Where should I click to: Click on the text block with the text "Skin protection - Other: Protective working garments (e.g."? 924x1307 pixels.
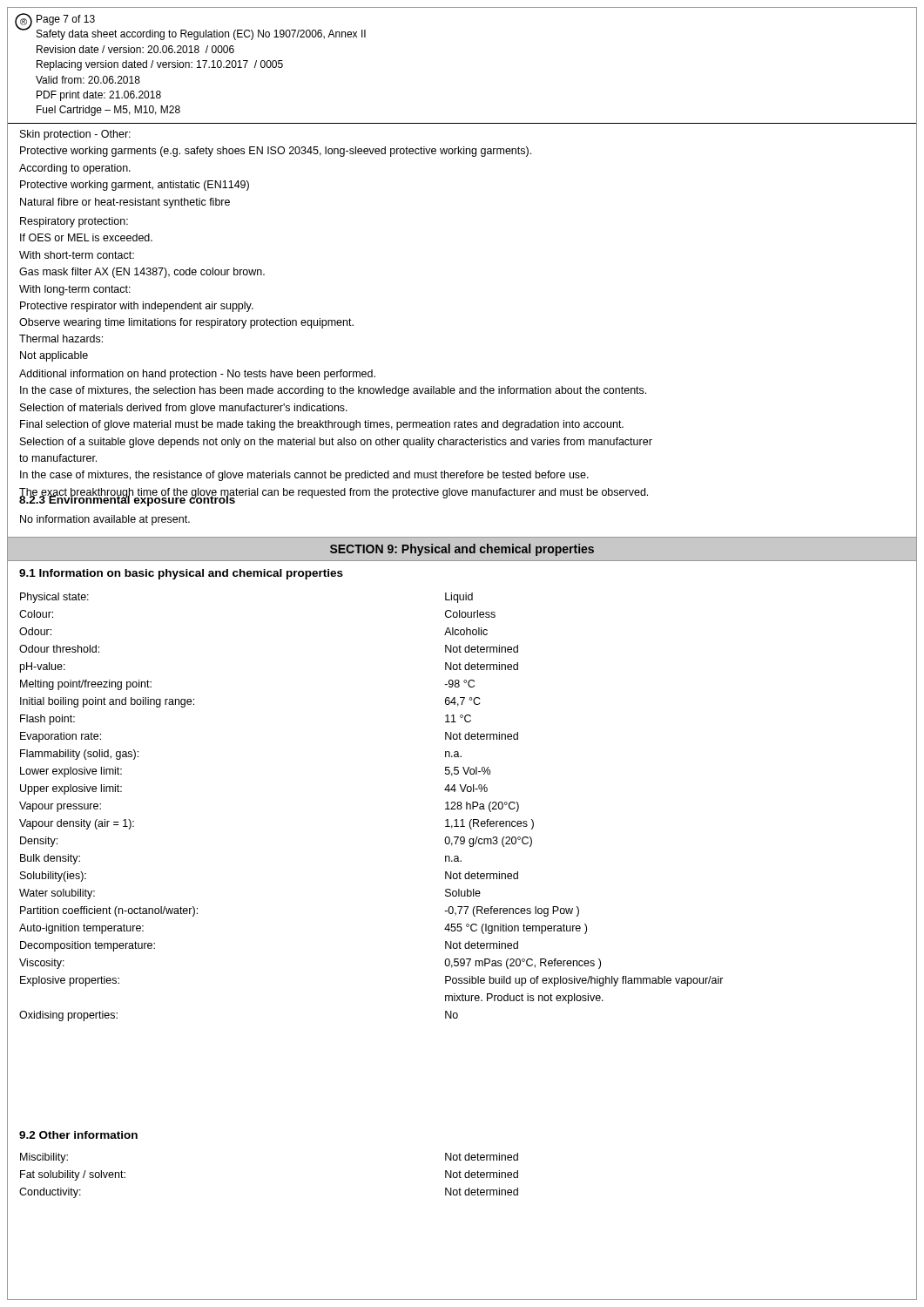[x=75, y=135]
